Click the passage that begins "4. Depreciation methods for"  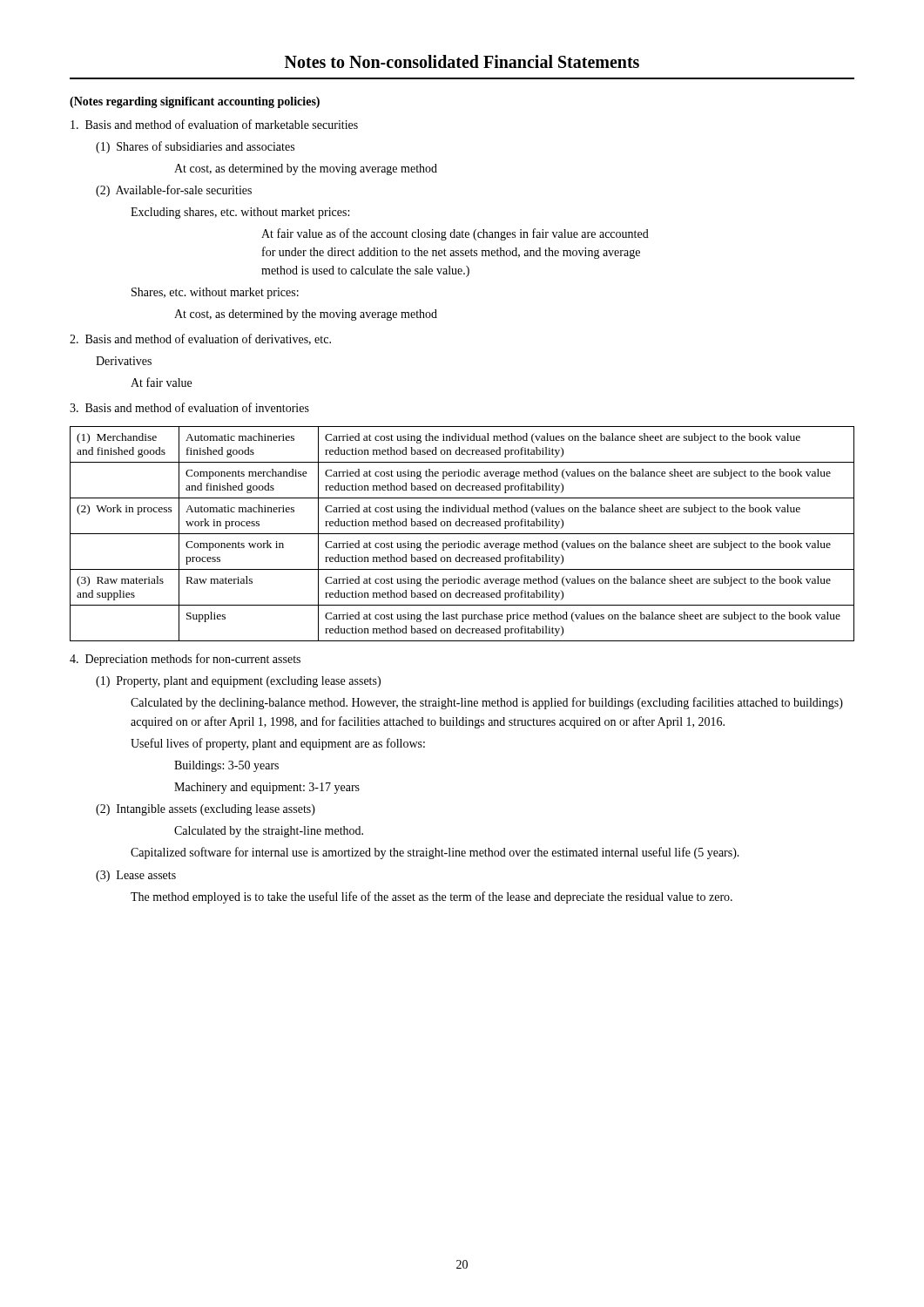point(185,660)
